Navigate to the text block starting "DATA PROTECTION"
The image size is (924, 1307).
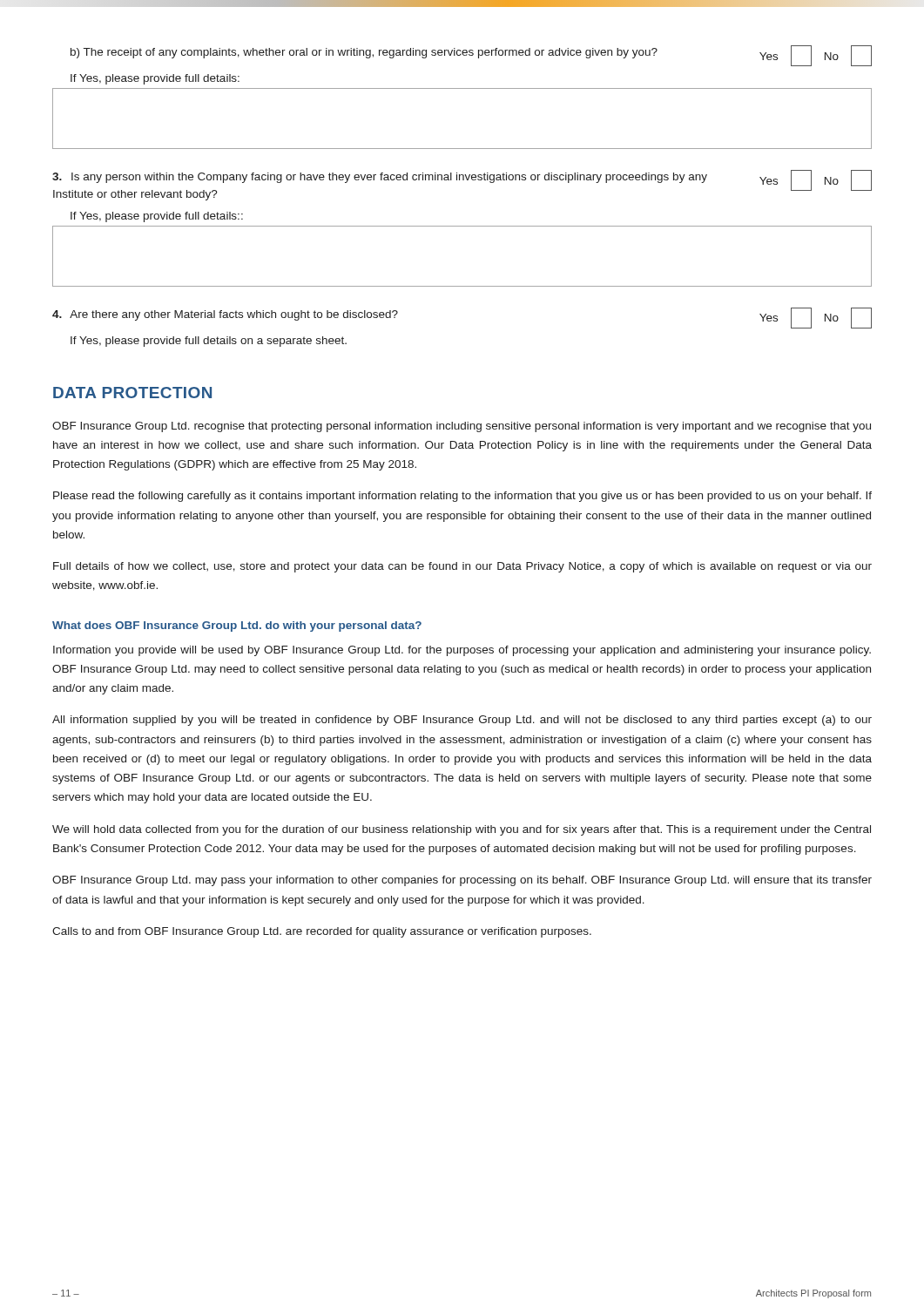pyautogui.click(x=133, y=392)
